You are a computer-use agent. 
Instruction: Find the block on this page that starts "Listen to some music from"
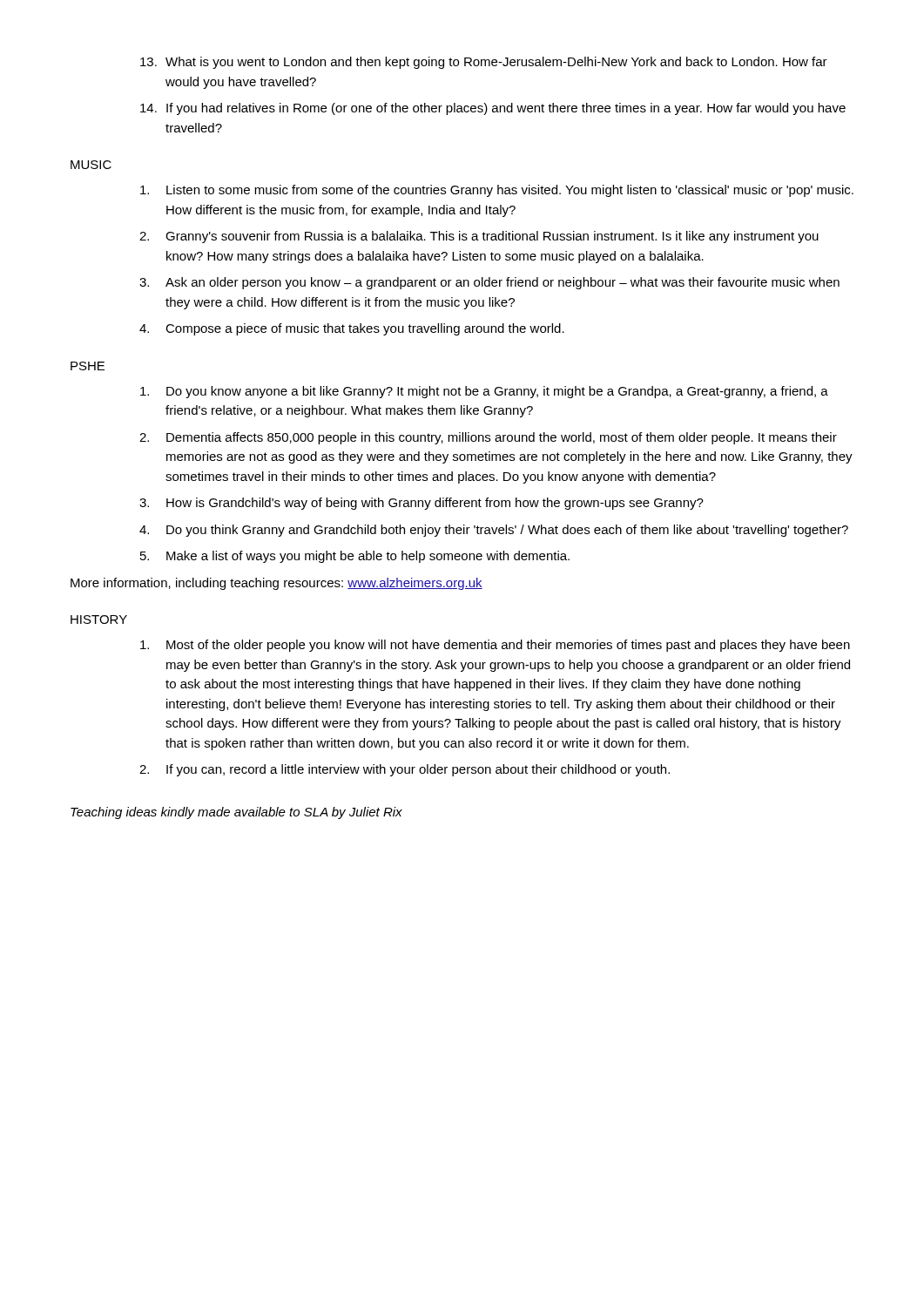[497, 200]
